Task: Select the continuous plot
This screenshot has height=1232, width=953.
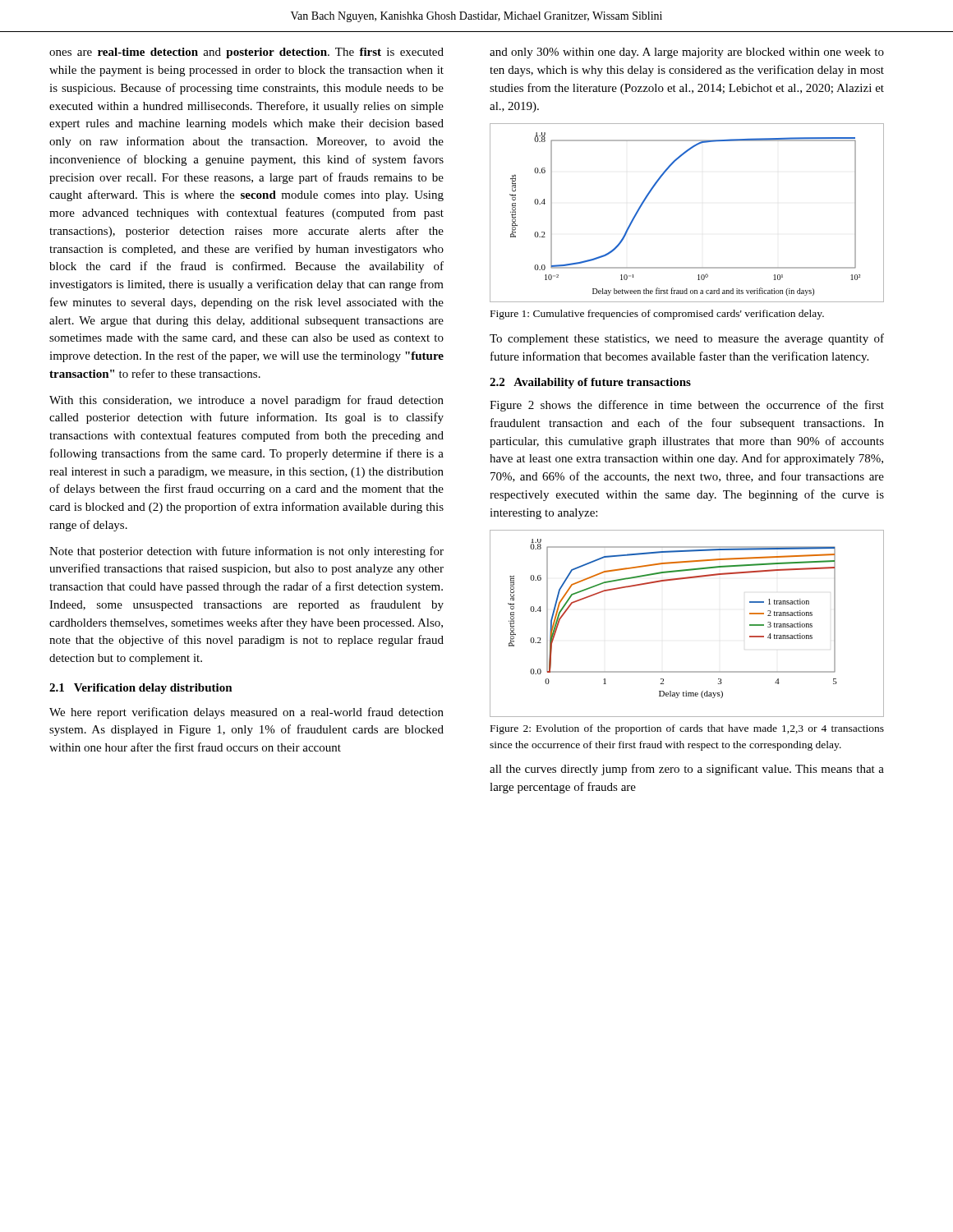Action: pos(687,213)
